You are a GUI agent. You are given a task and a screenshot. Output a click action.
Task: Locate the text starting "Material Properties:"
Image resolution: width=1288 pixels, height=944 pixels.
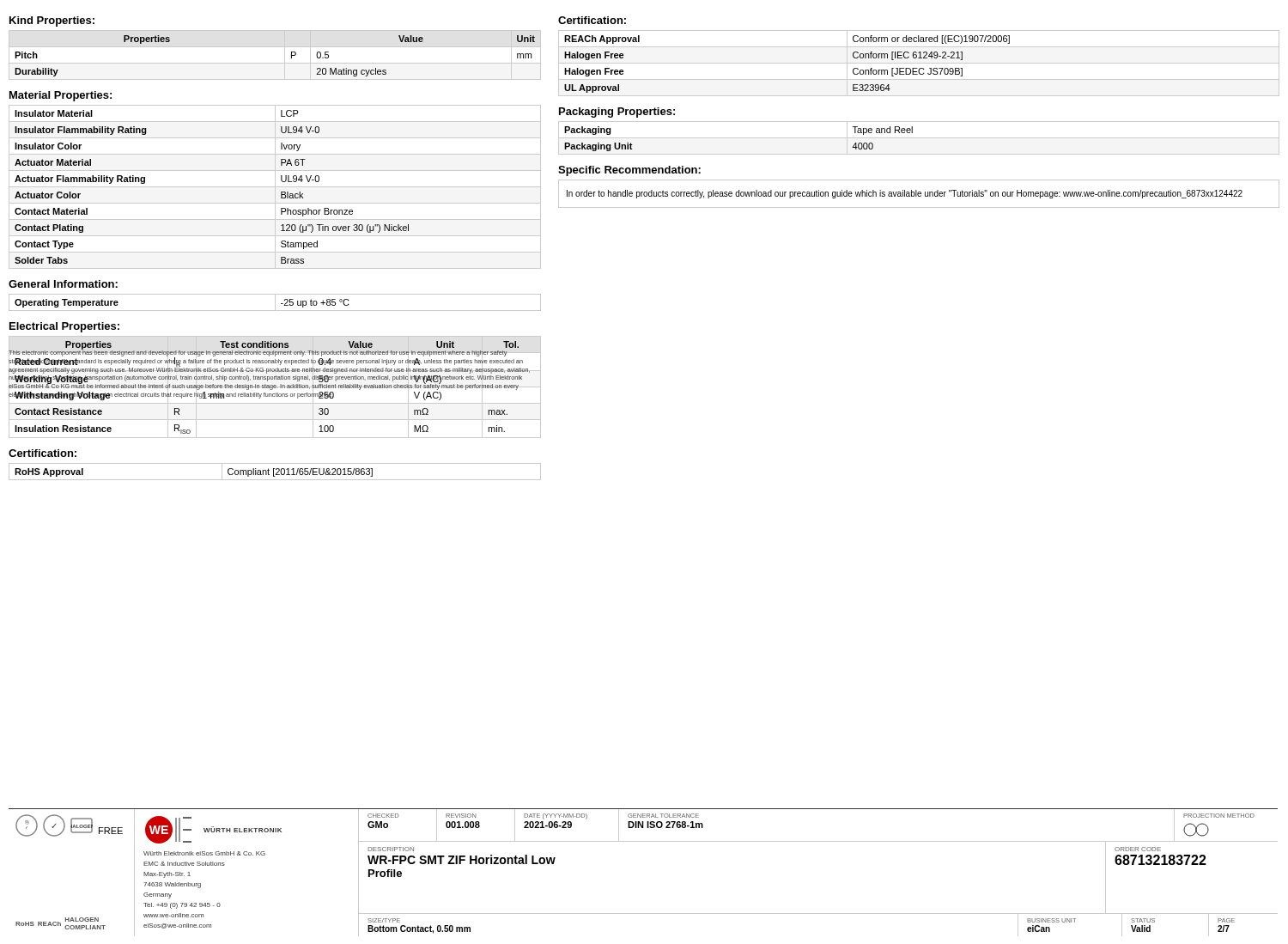61,95
